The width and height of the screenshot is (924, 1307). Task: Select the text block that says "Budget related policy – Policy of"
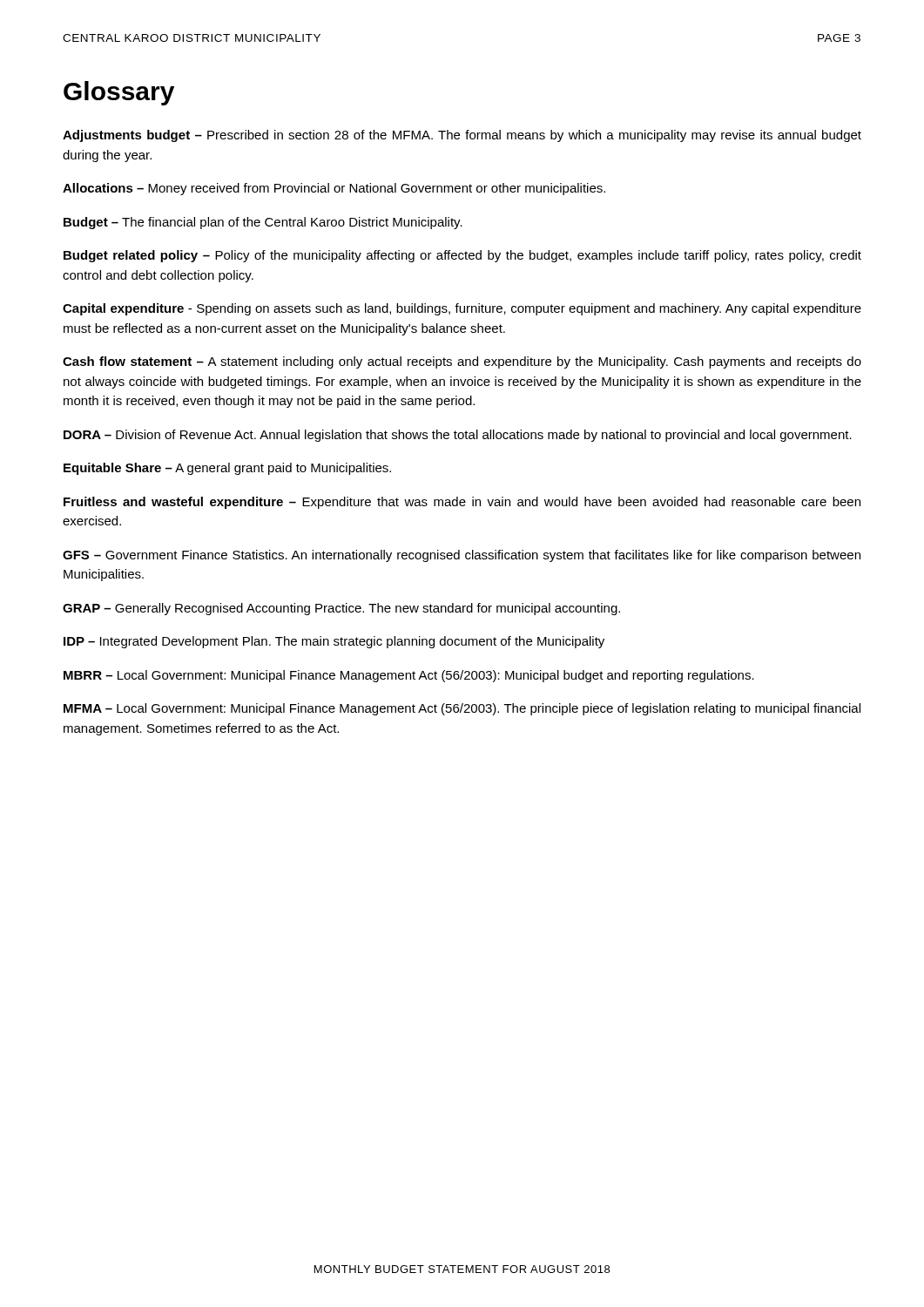(462, 265)
